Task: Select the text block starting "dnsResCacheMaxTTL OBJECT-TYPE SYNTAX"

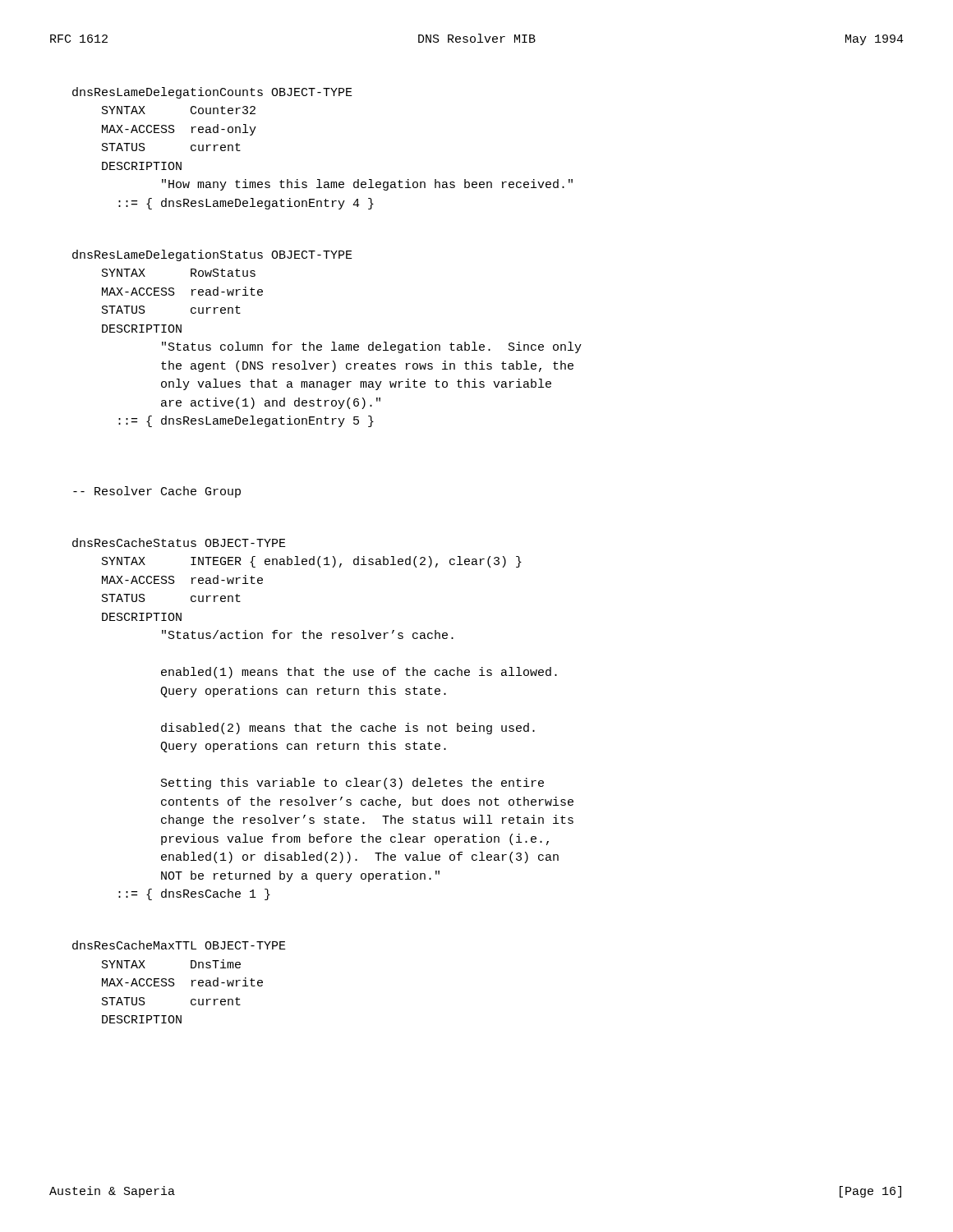Action: pyautogui.click(x=168, y=984)
